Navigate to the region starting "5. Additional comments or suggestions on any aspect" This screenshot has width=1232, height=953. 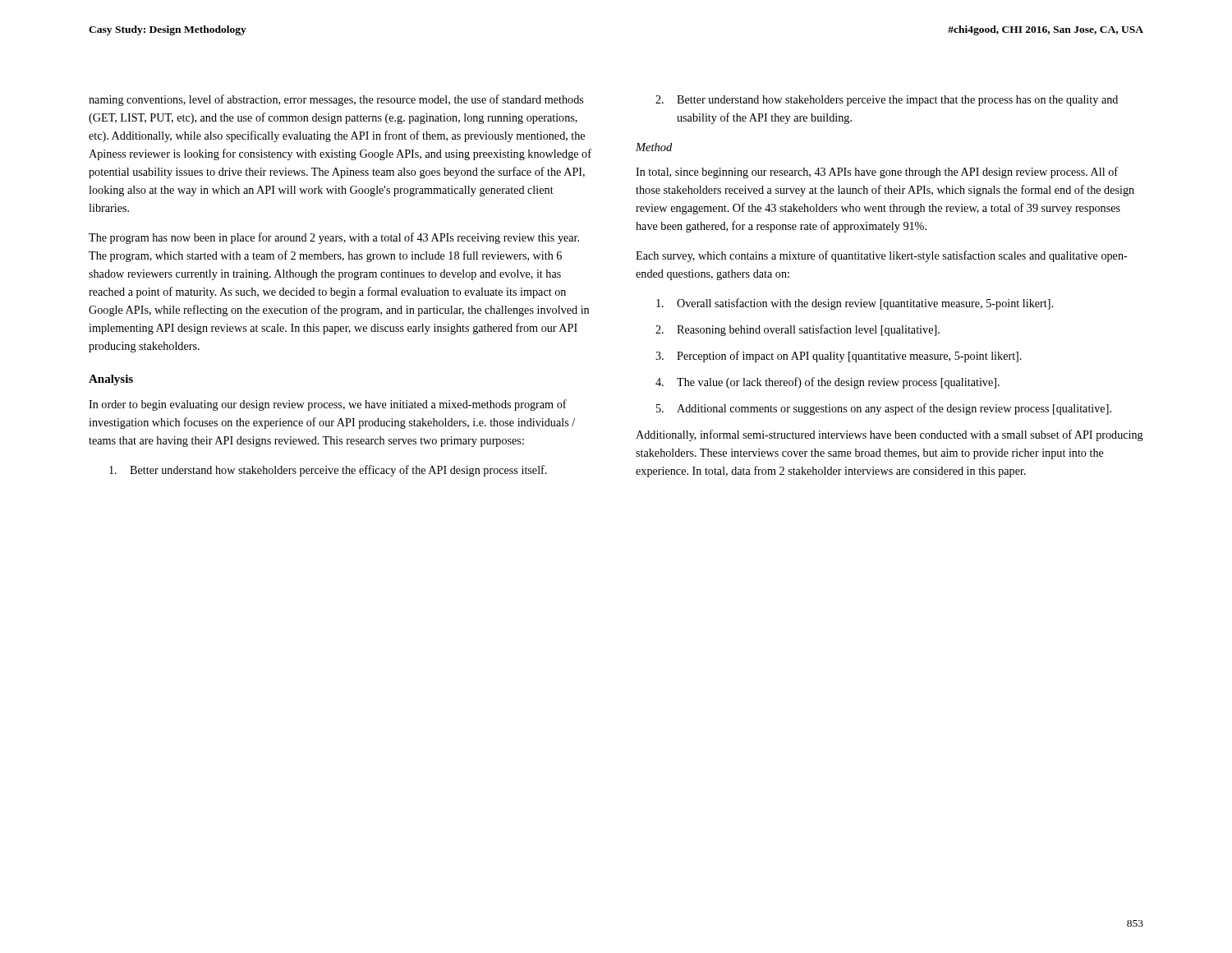coord(899,409)
